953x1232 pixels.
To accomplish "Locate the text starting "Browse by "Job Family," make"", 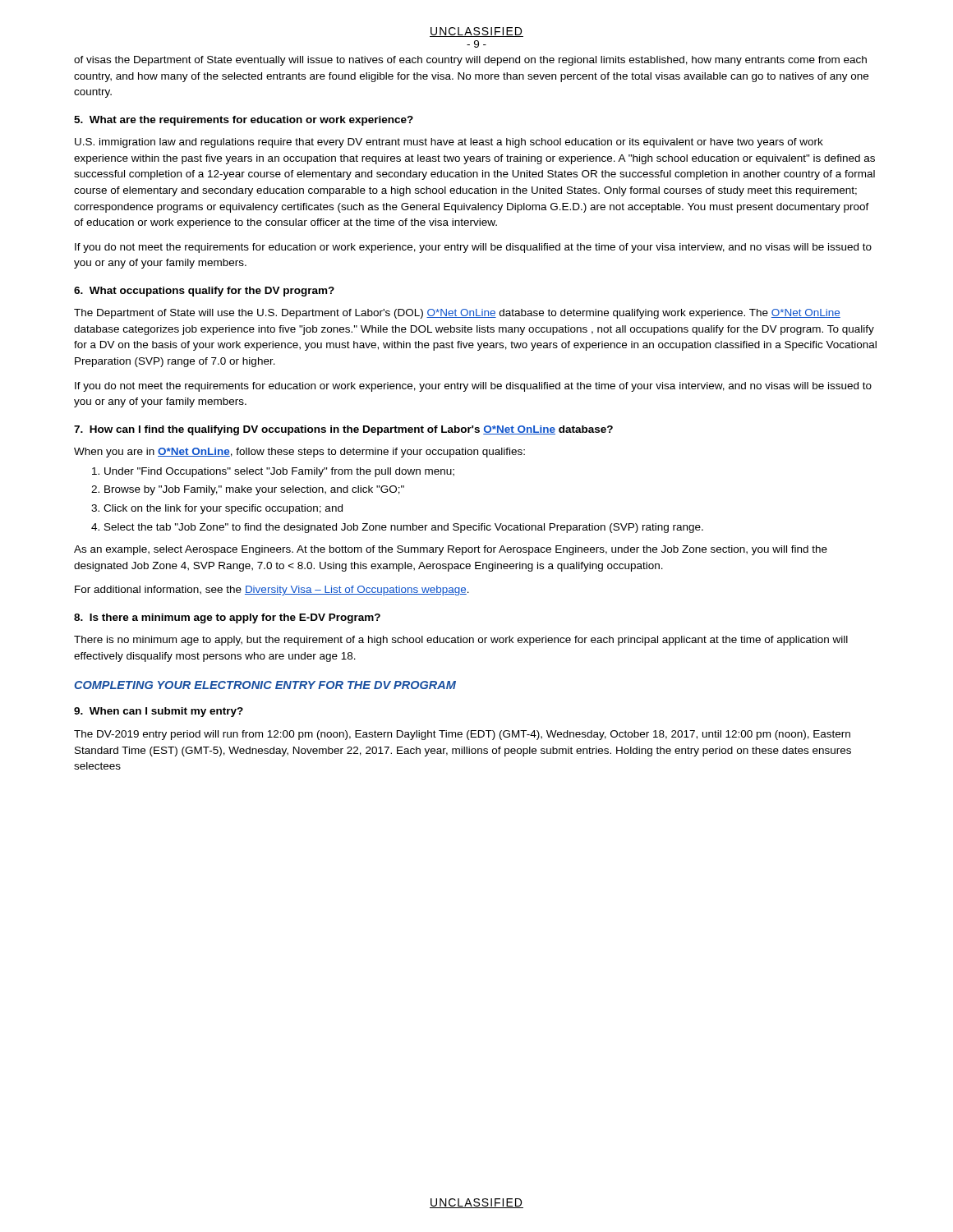I will tap(254, 490).
